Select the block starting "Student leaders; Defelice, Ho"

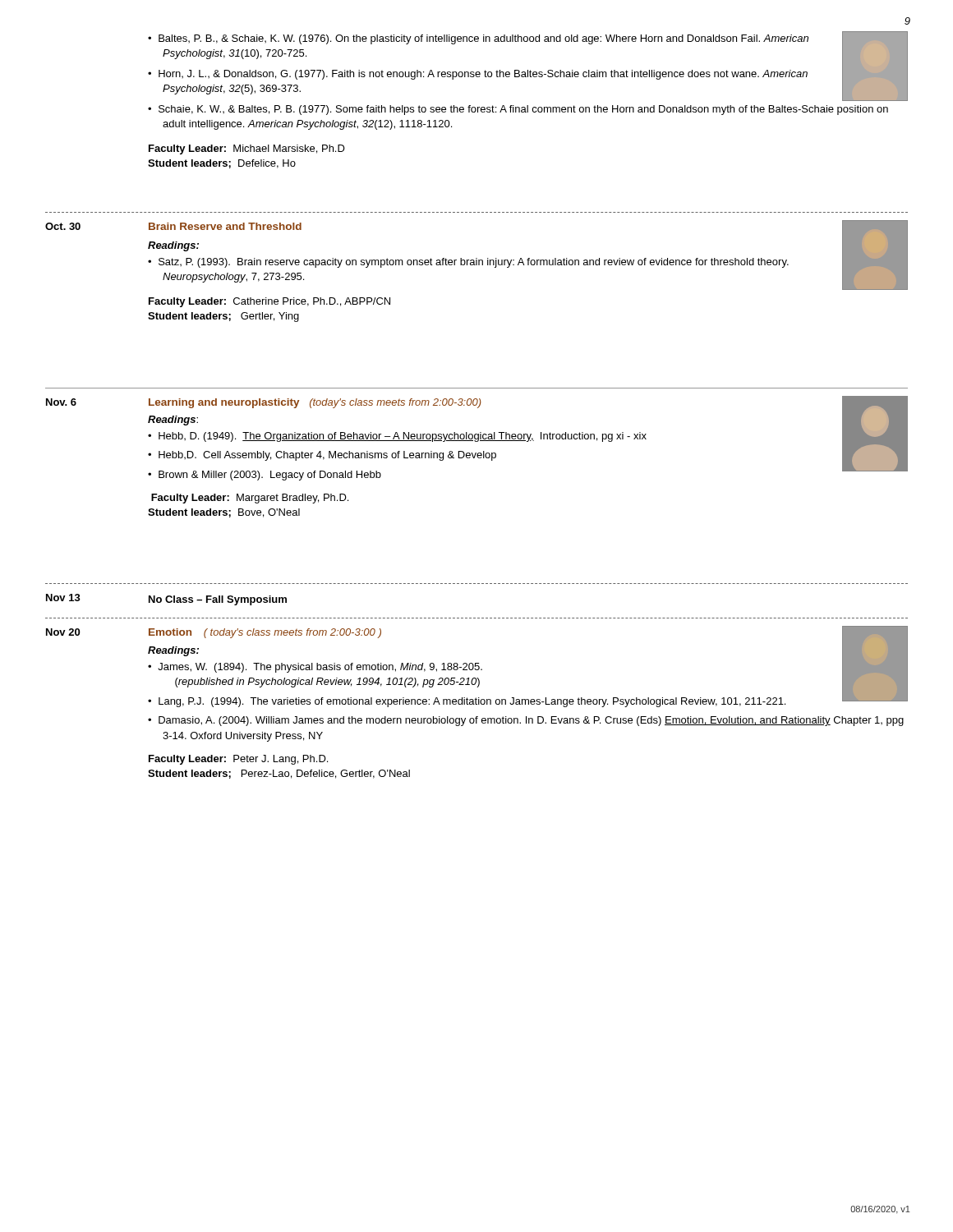pyautogui.click(x=222, y=163)
